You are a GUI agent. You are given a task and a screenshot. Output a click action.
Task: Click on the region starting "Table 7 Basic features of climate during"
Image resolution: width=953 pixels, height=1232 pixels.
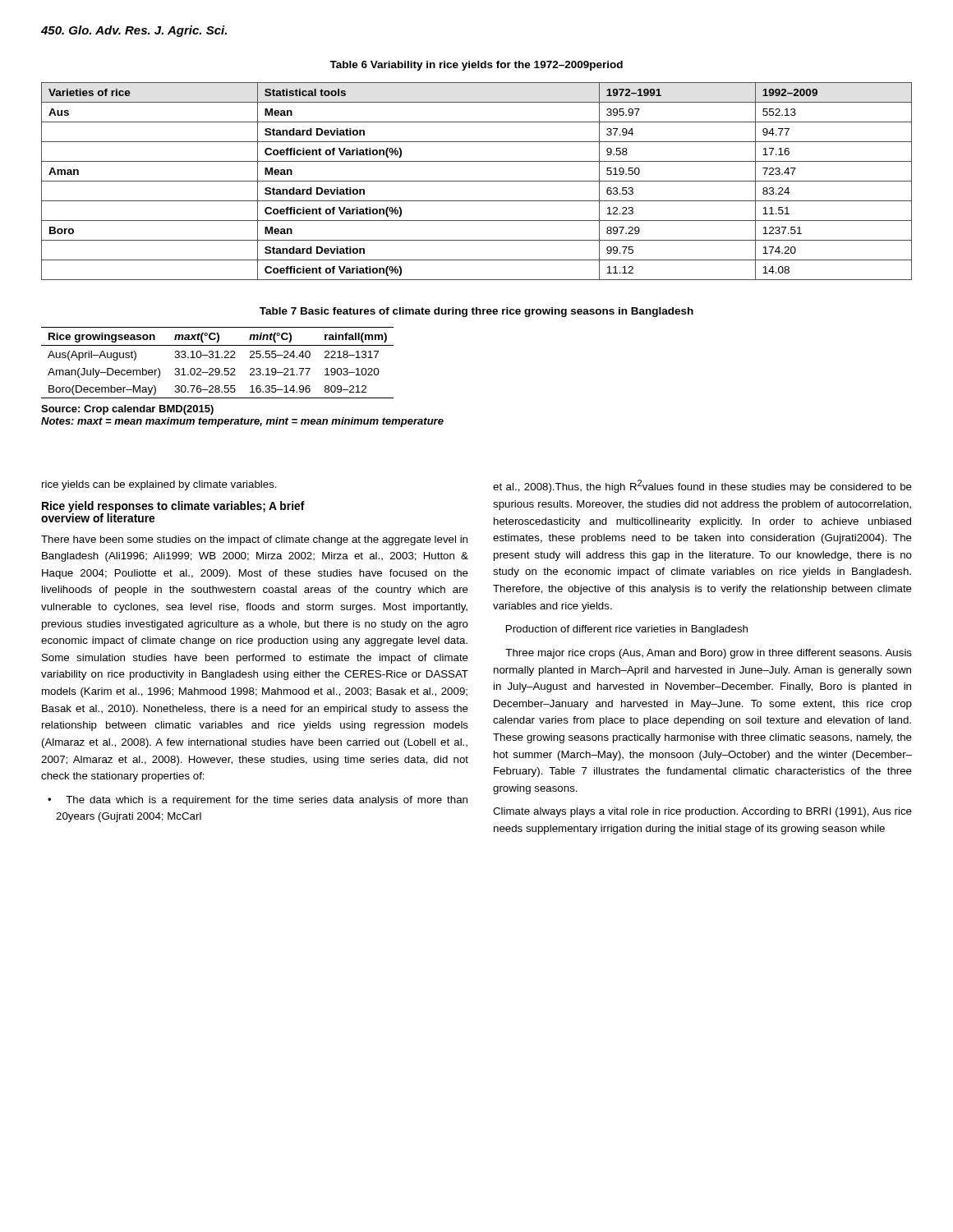pyautogui.click(x=476, y=311)
